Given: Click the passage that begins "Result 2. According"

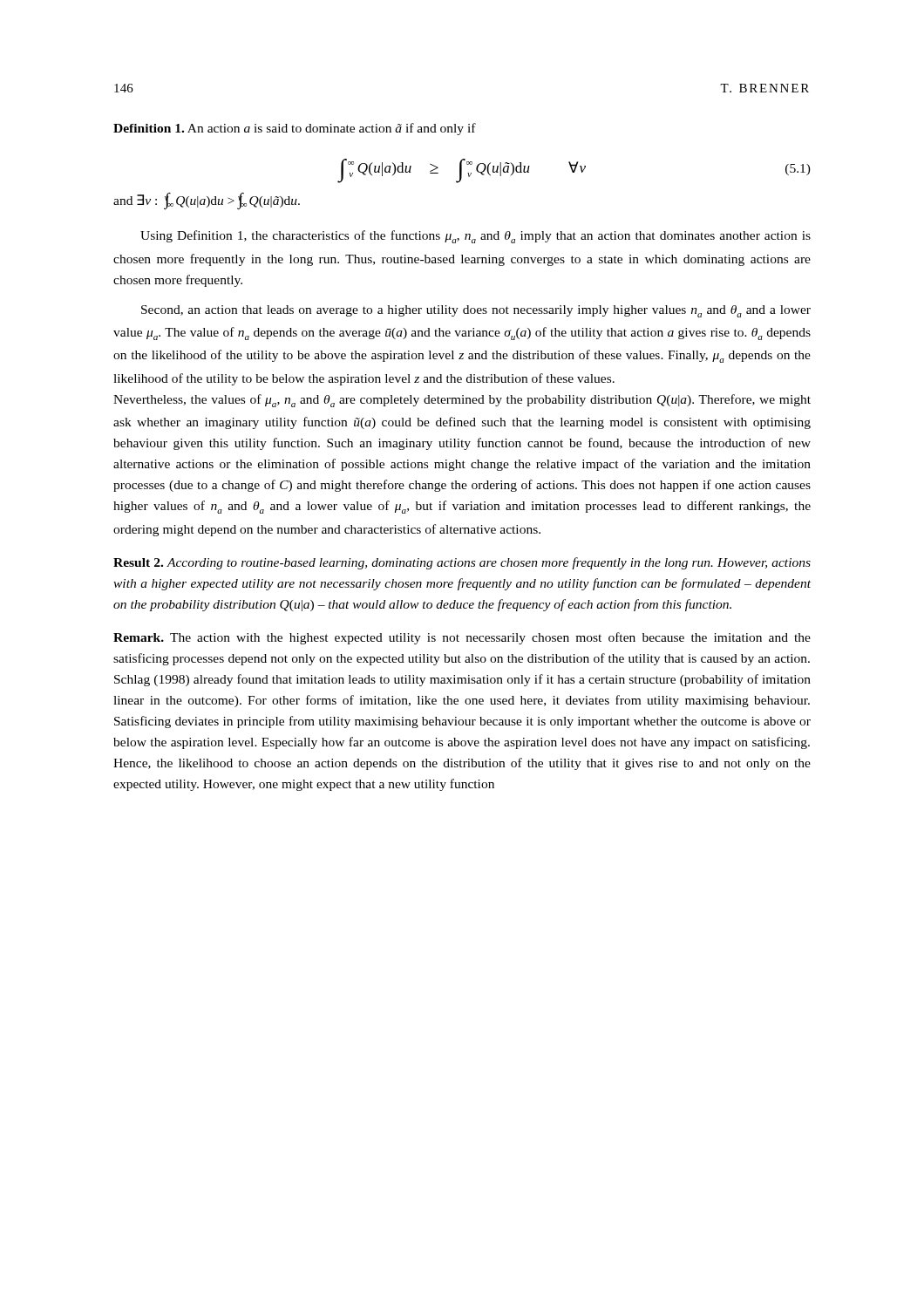Looking at the screenshot, I should click(x=462, y=583).
